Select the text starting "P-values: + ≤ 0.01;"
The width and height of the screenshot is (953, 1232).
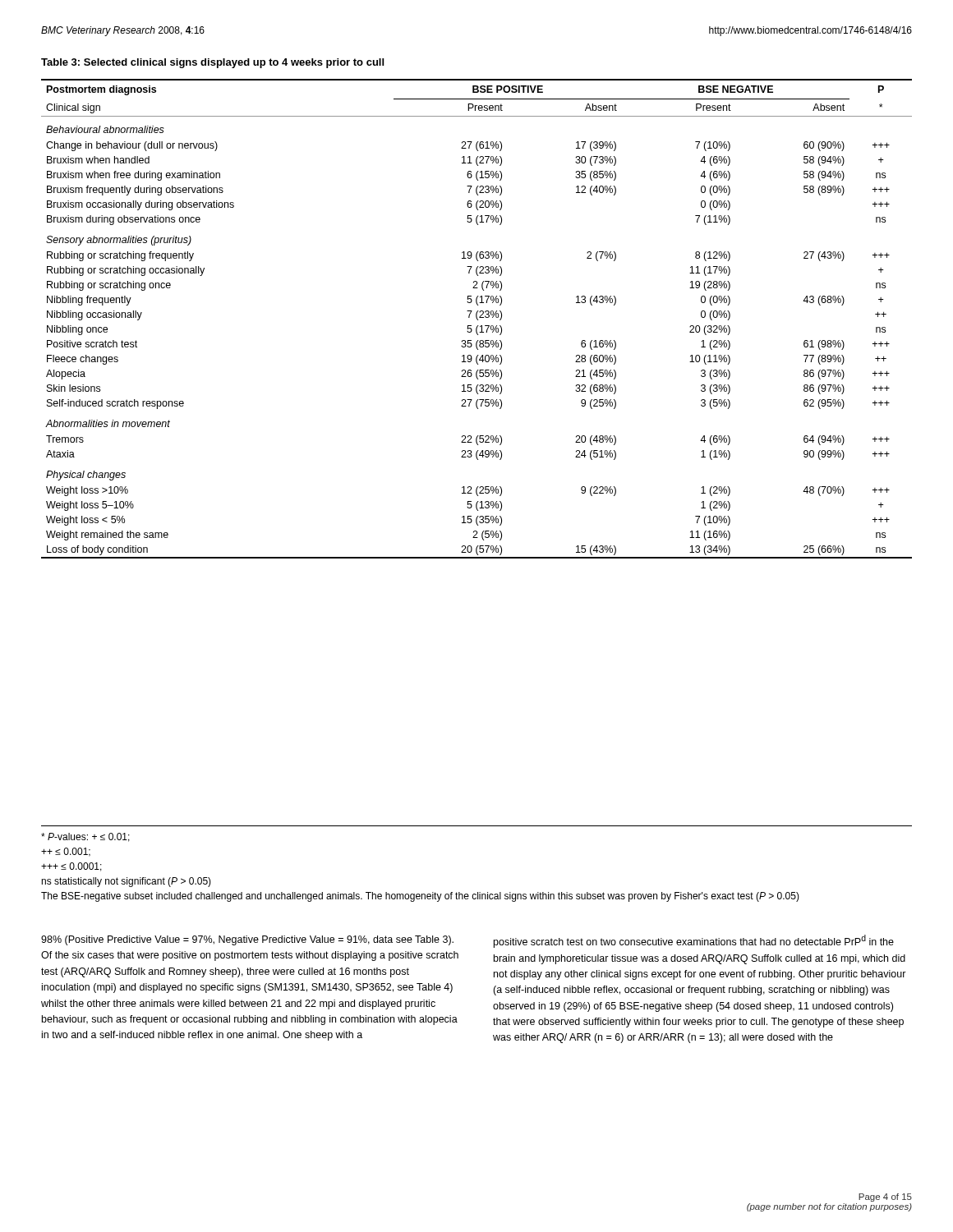click(85, 837)
